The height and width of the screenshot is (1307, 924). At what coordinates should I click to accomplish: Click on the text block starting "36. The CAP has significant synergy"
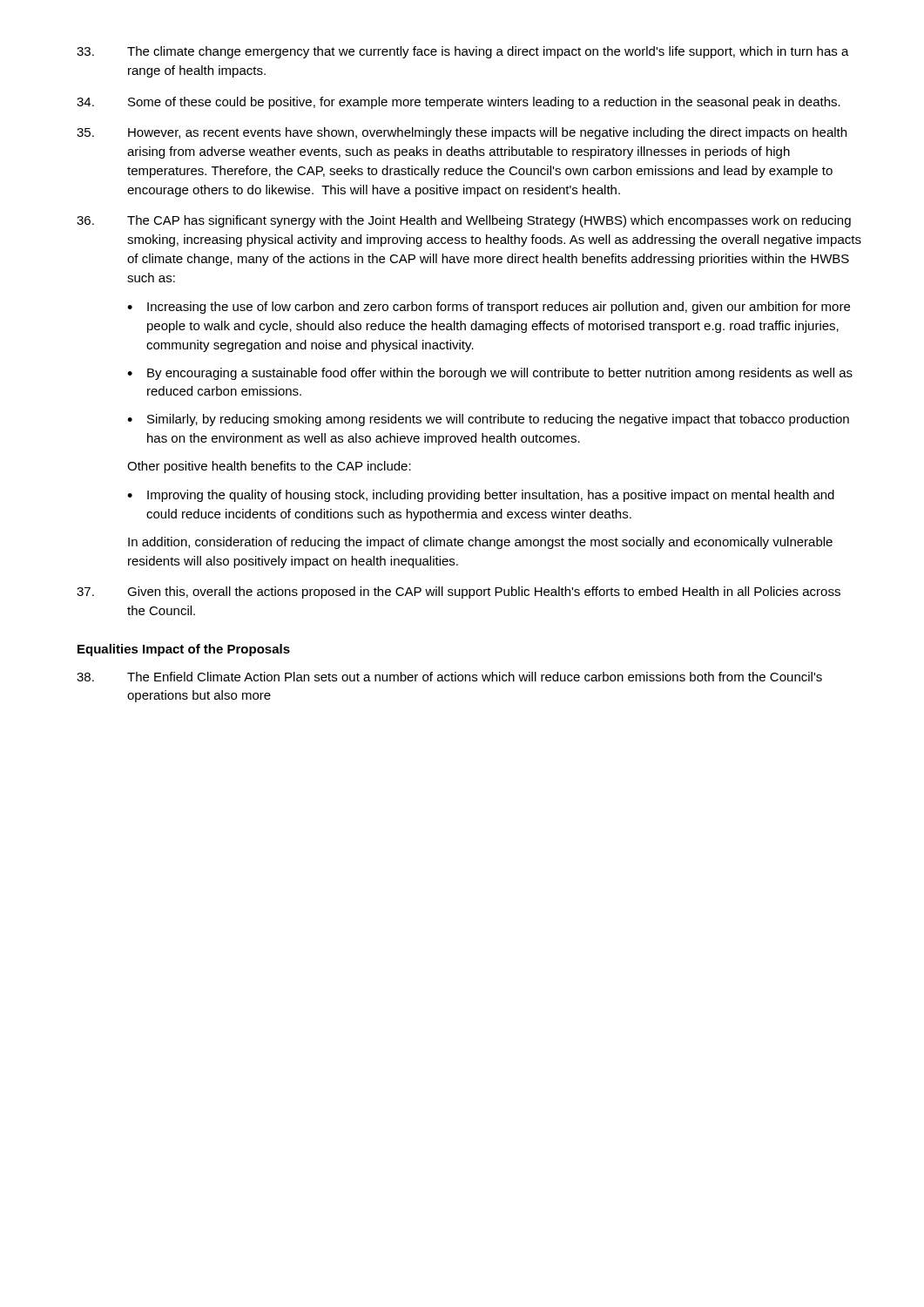pos(464,221)
